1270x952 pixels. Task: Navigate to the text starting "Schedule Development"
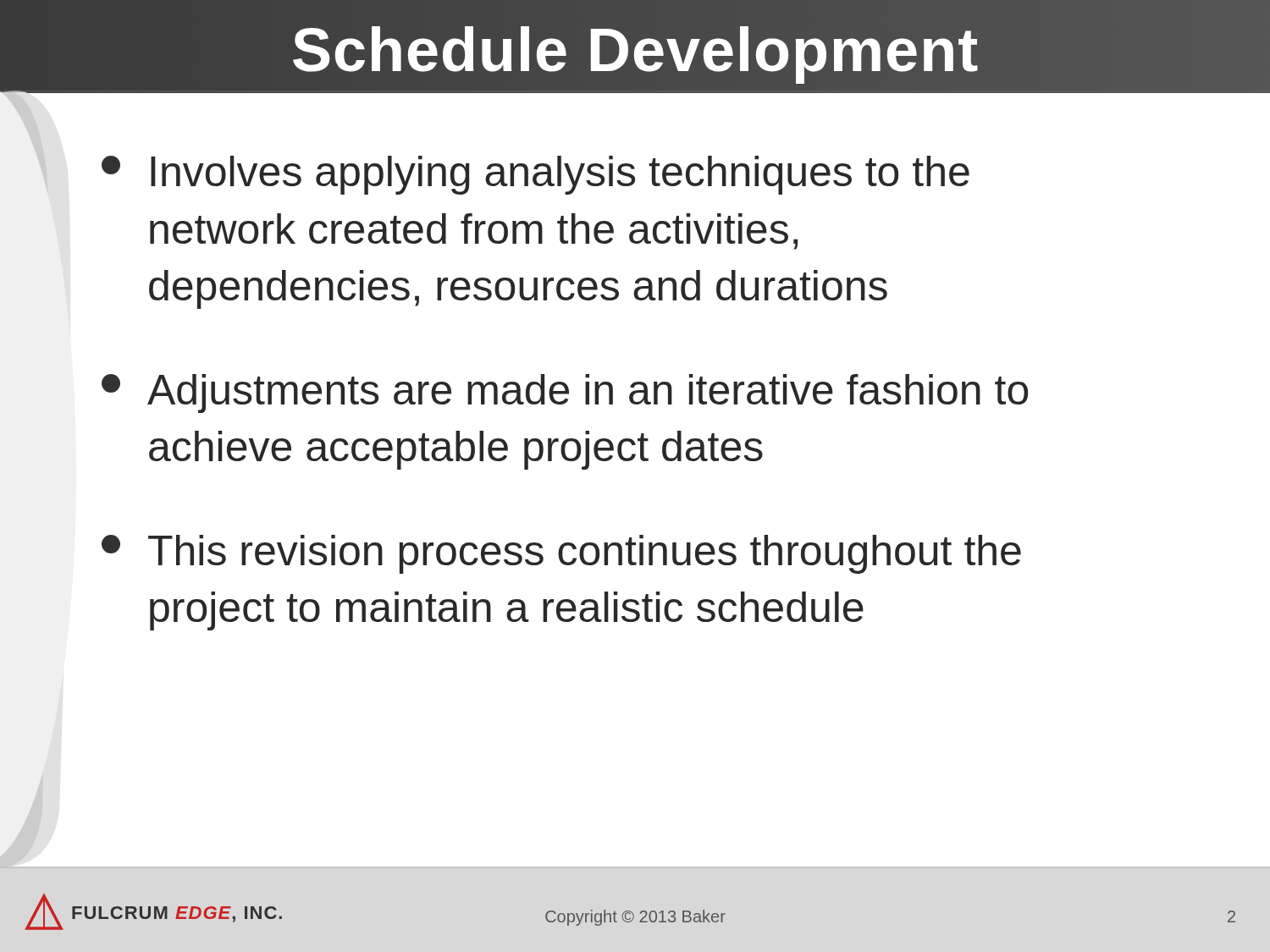tap(635, 50)
